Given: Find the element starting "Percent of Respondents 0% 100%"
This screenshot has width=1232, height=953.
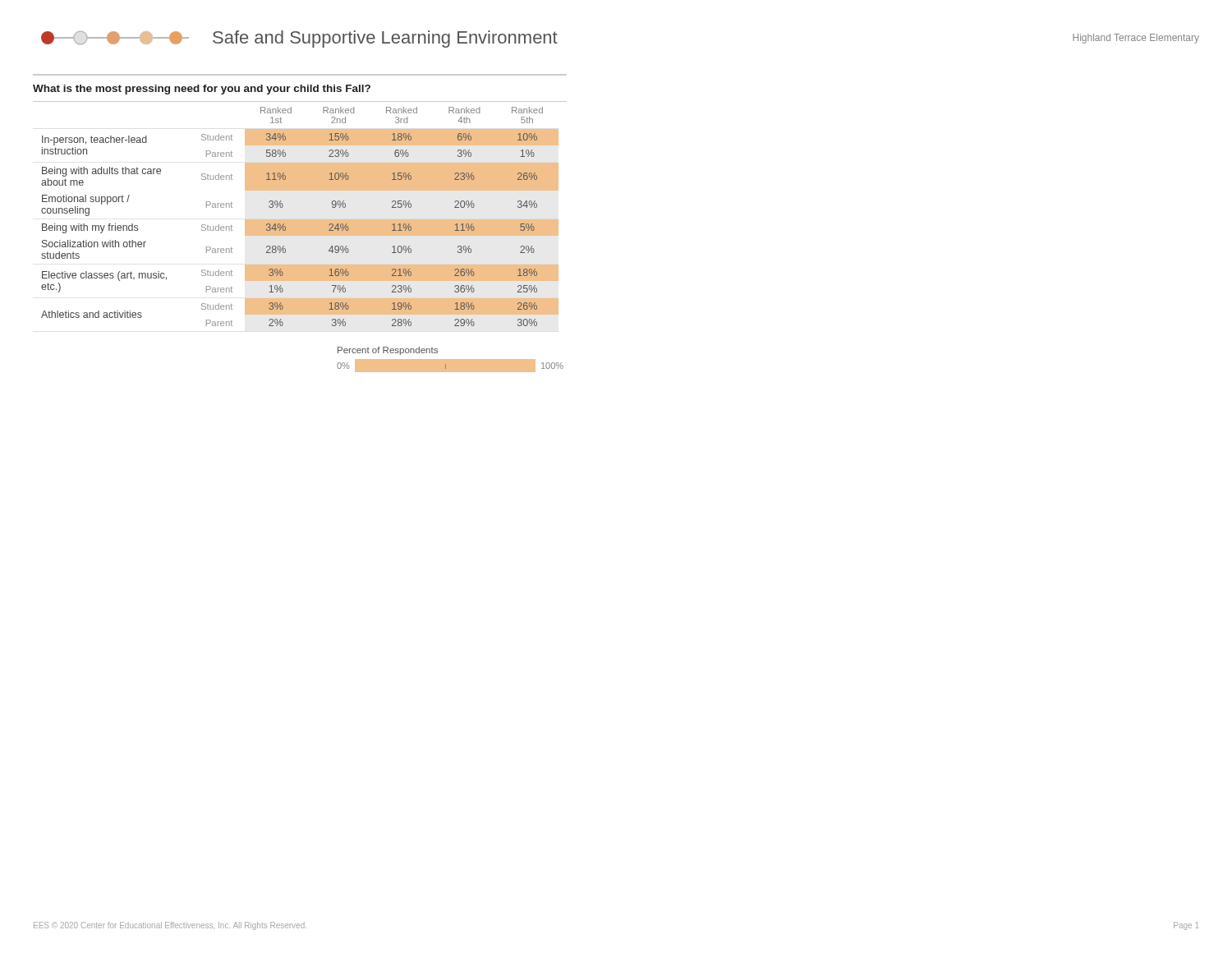Looking at the screenshot, I should click(388, 351).
